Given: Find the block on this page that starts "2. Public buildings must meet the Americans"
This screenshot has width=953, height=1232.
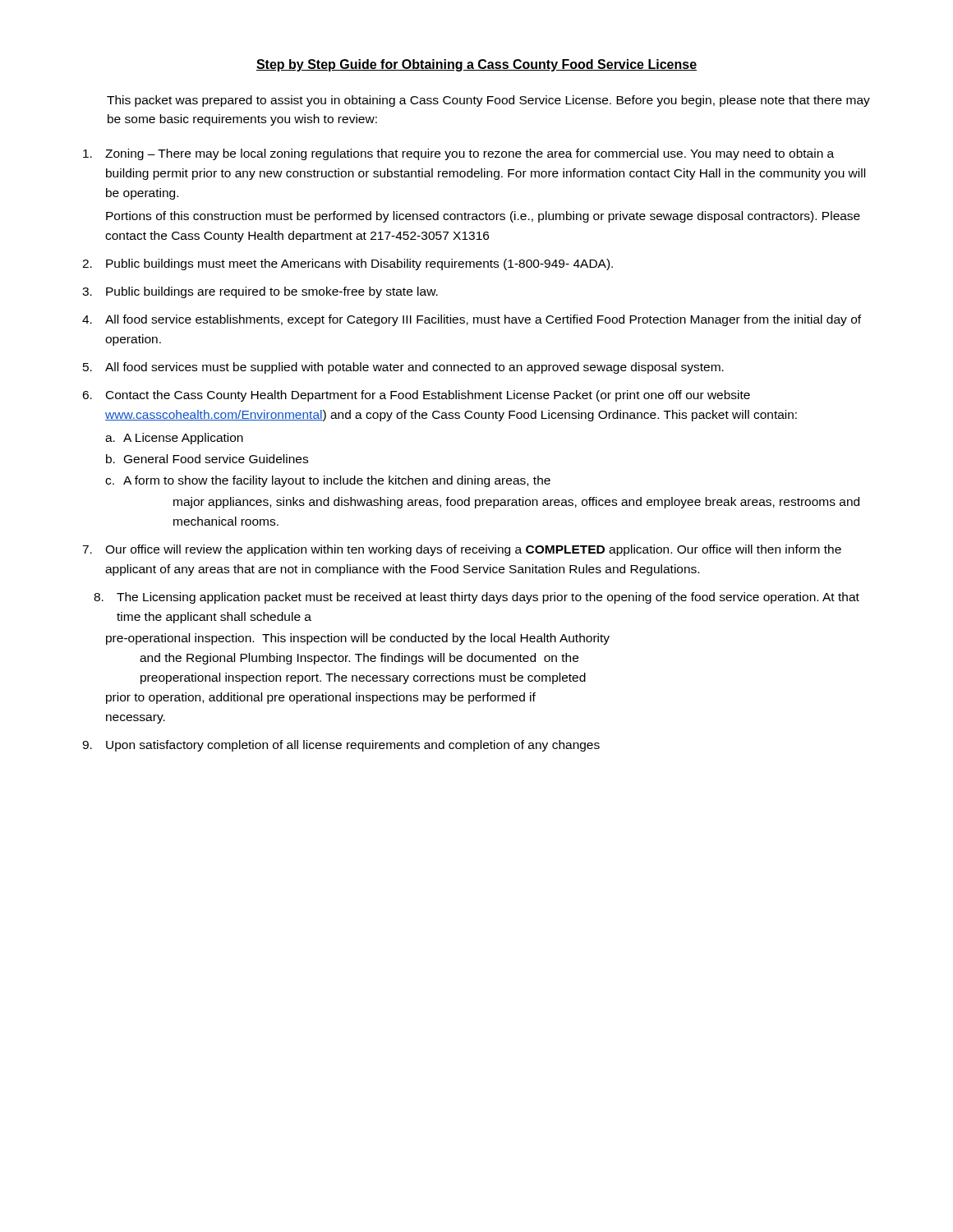Looking at the screenshot, I should coord(476,263).
